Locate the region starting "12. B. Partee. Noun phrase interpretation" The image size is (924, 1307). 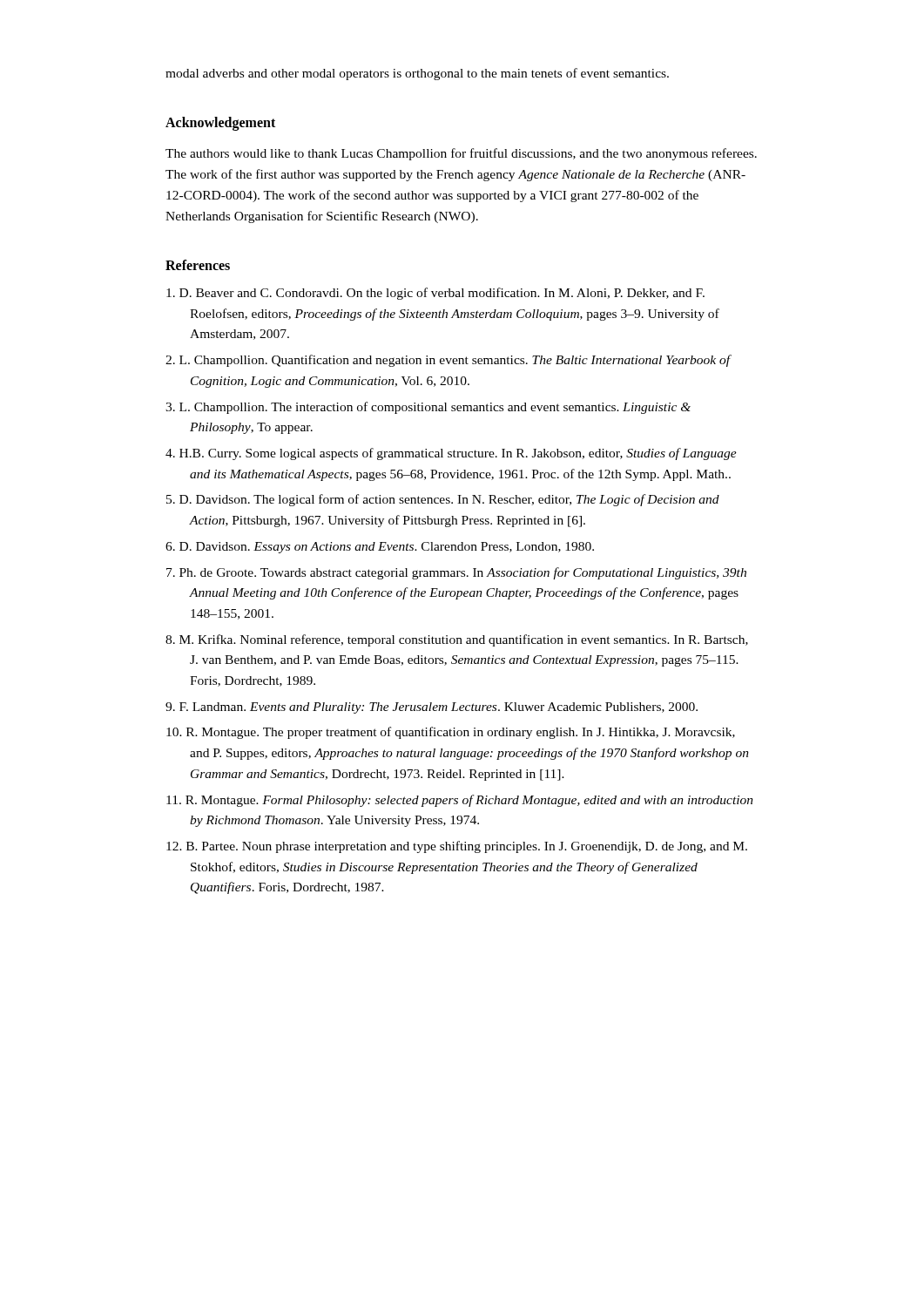(x=457, y=866)
